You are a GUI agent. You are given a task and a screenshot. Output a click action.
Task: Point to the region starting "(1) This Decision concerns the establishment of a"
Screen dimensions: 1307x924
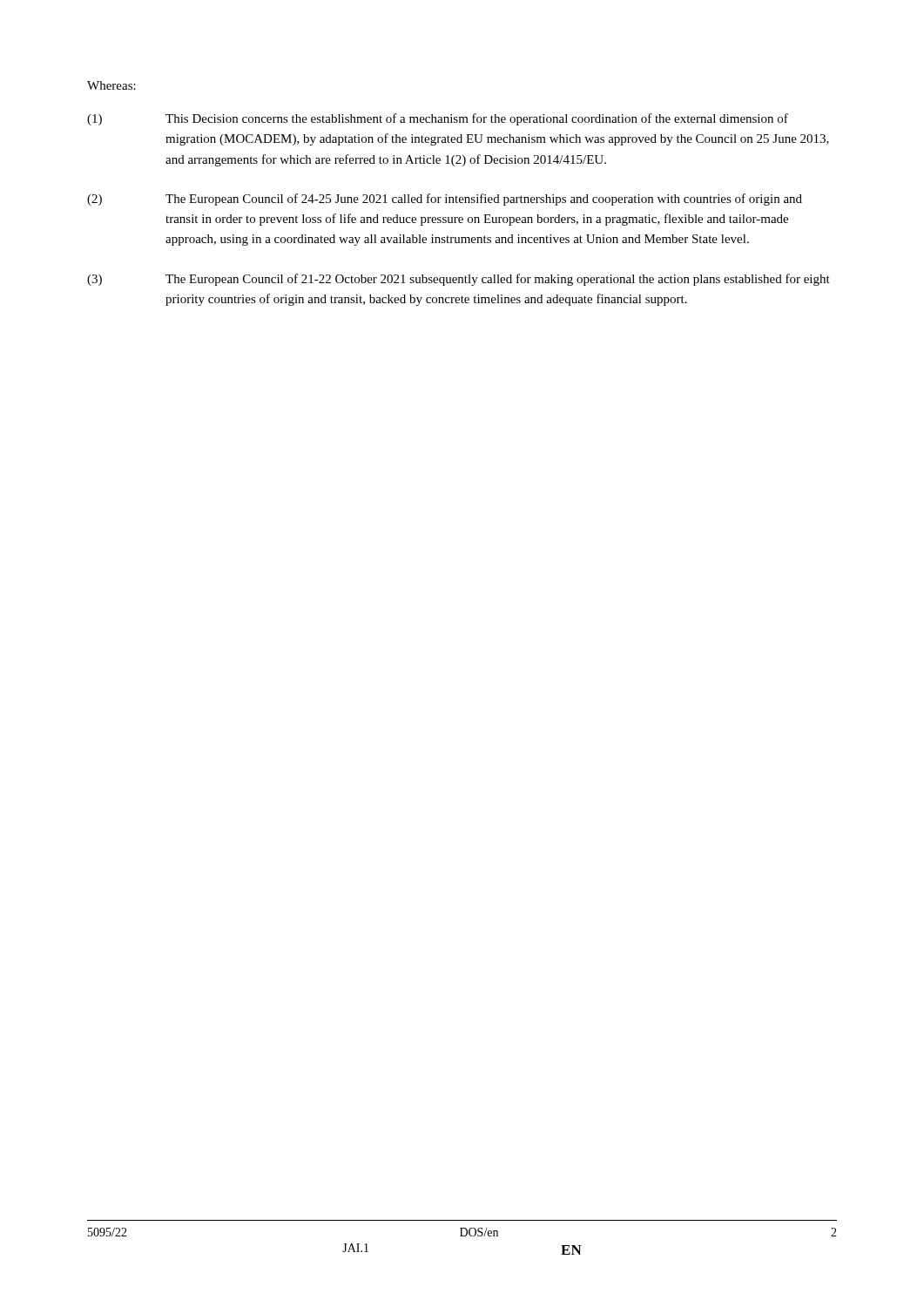click(462, 139)
